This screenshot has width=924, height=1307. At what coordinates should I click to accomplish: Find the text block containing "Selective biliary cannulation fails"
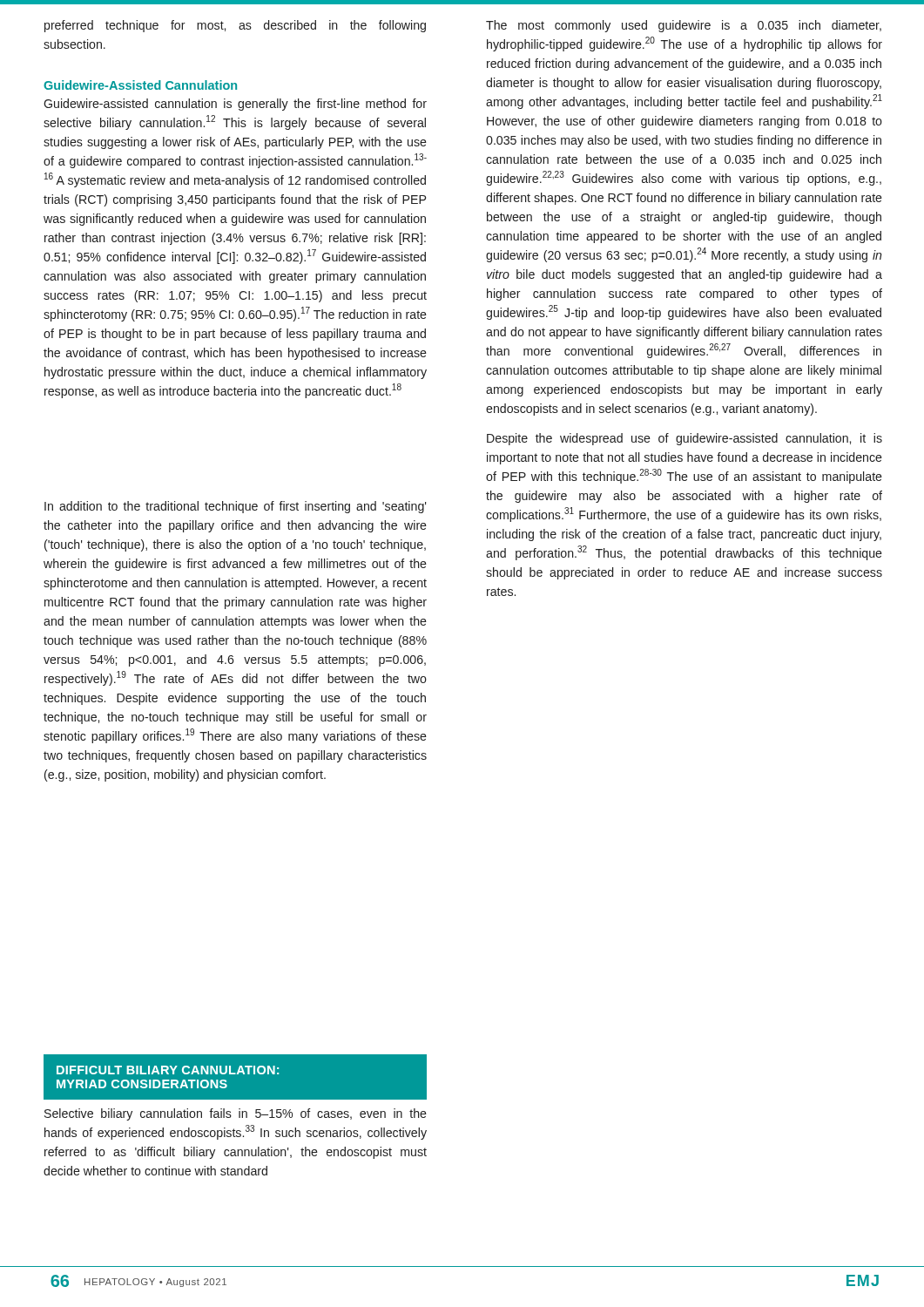[235, 1142]
